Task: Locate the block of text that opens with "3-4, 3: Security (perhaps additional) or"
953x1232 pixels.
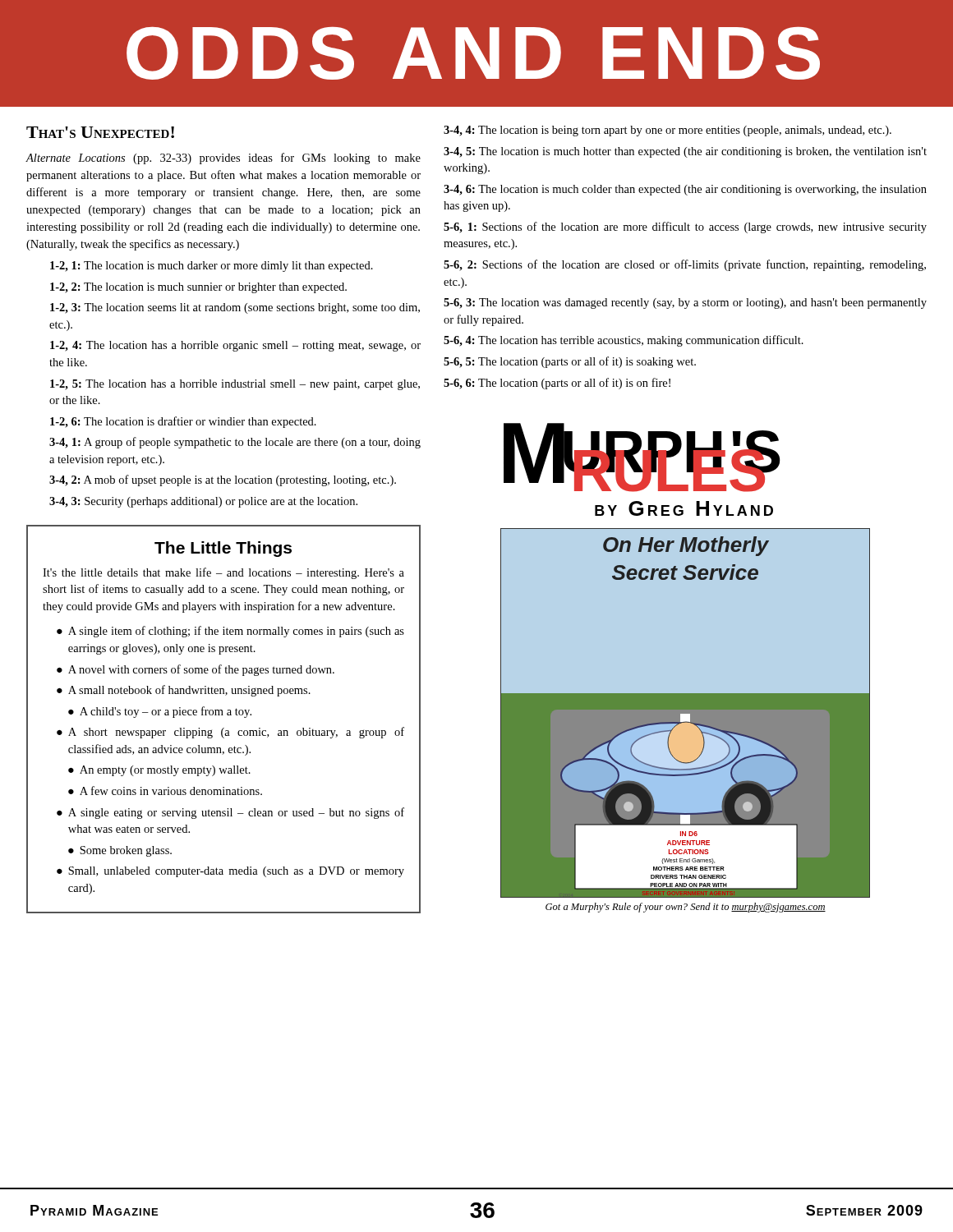Action: pyautogui.click(x=204, y=501)
